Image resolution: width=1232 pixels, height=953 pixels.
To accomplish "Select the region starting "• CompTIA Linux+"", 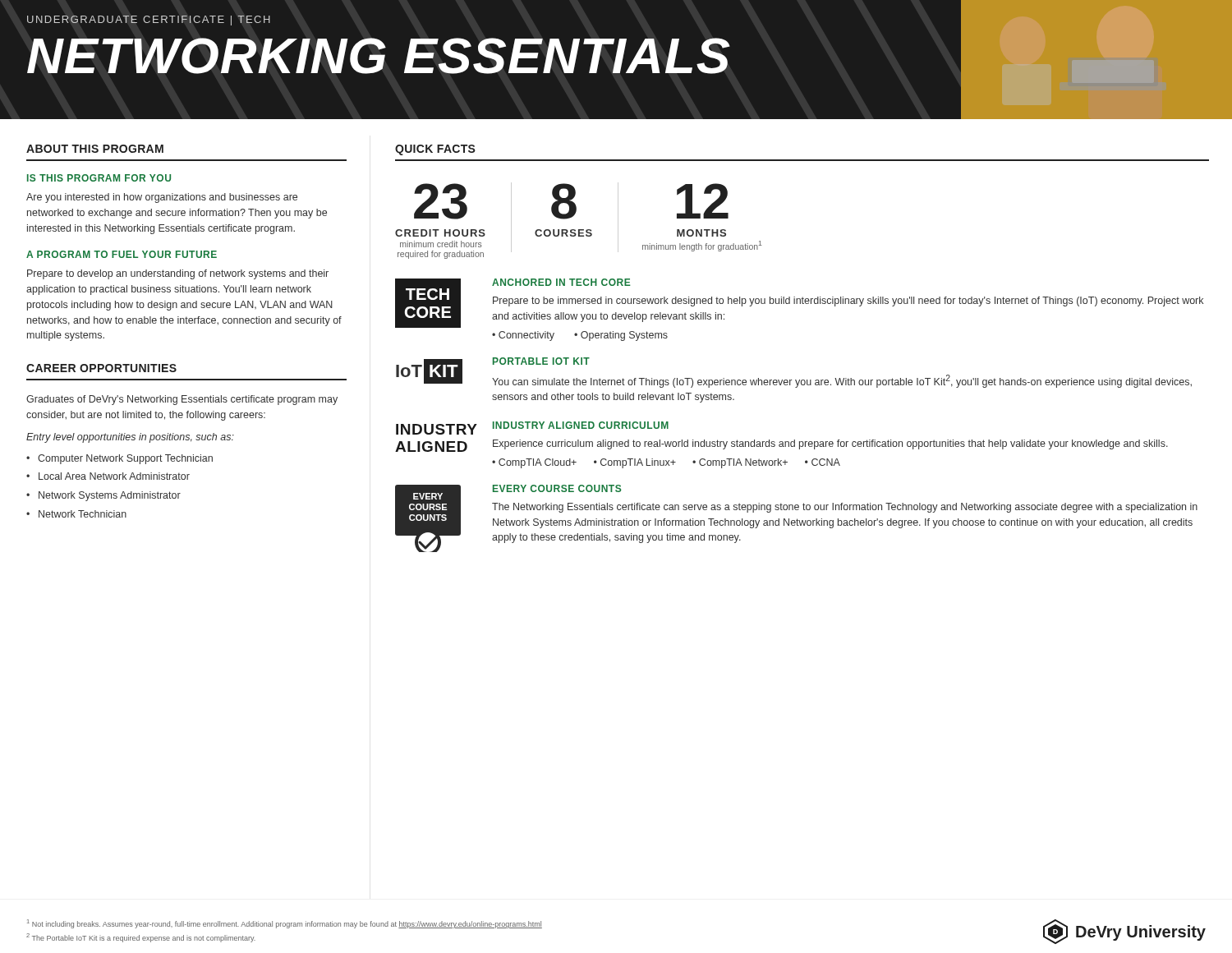I will 635,462.
